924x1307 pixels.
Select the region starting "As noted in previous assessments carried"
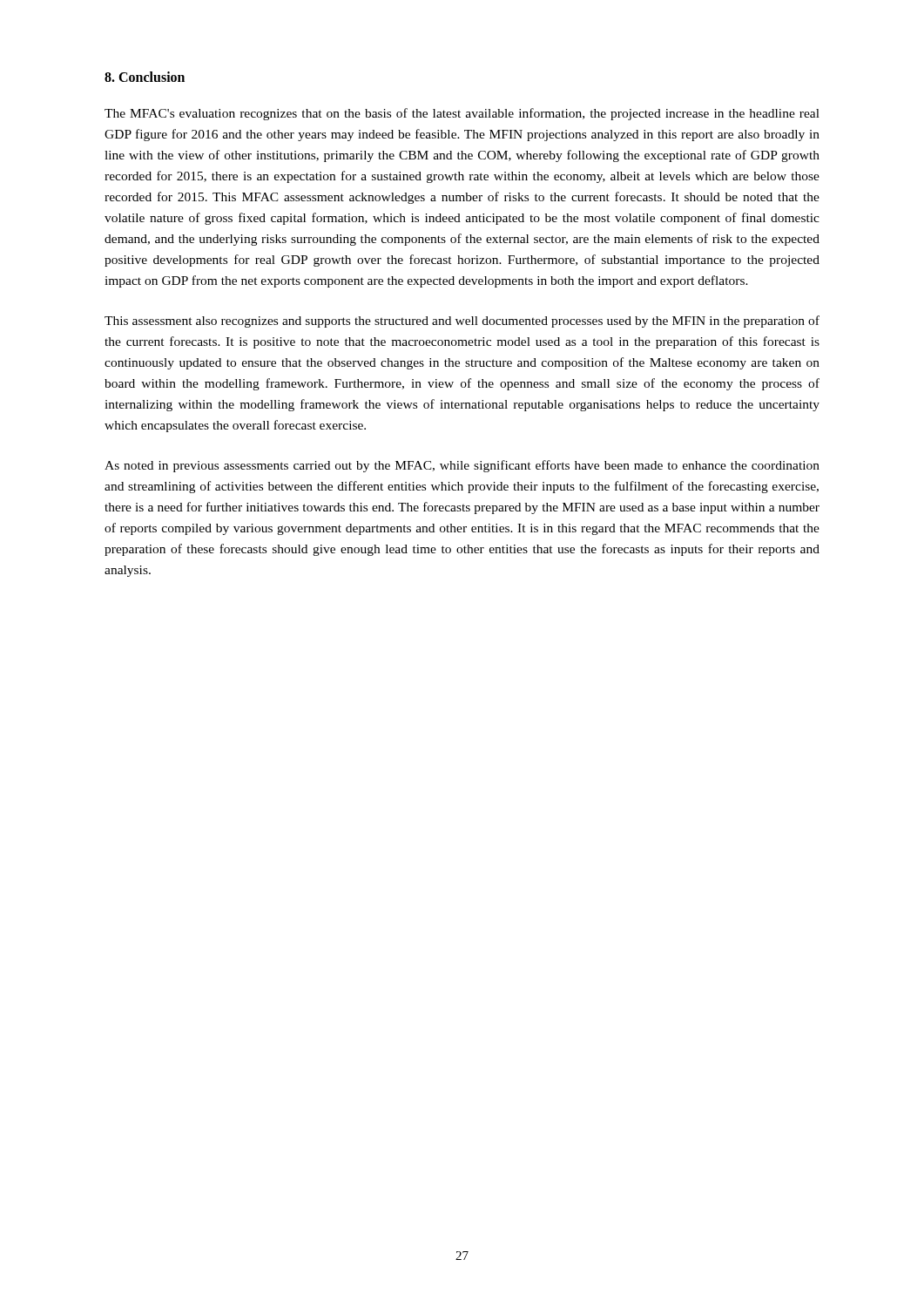pyautogui.click(x=462, y=517)
